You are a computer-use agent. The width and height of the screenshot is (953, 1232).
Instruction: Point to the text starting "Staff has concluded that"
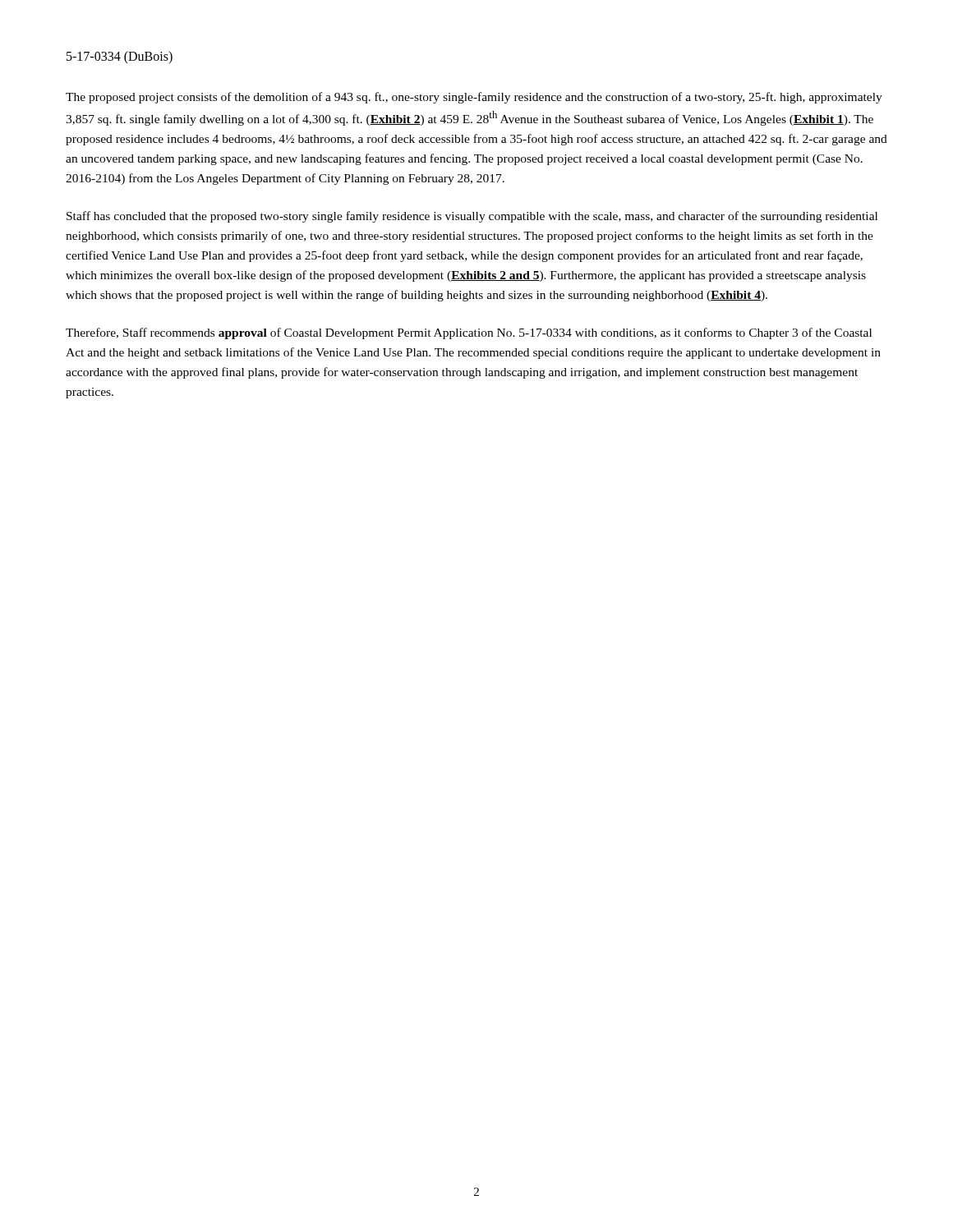472,255
